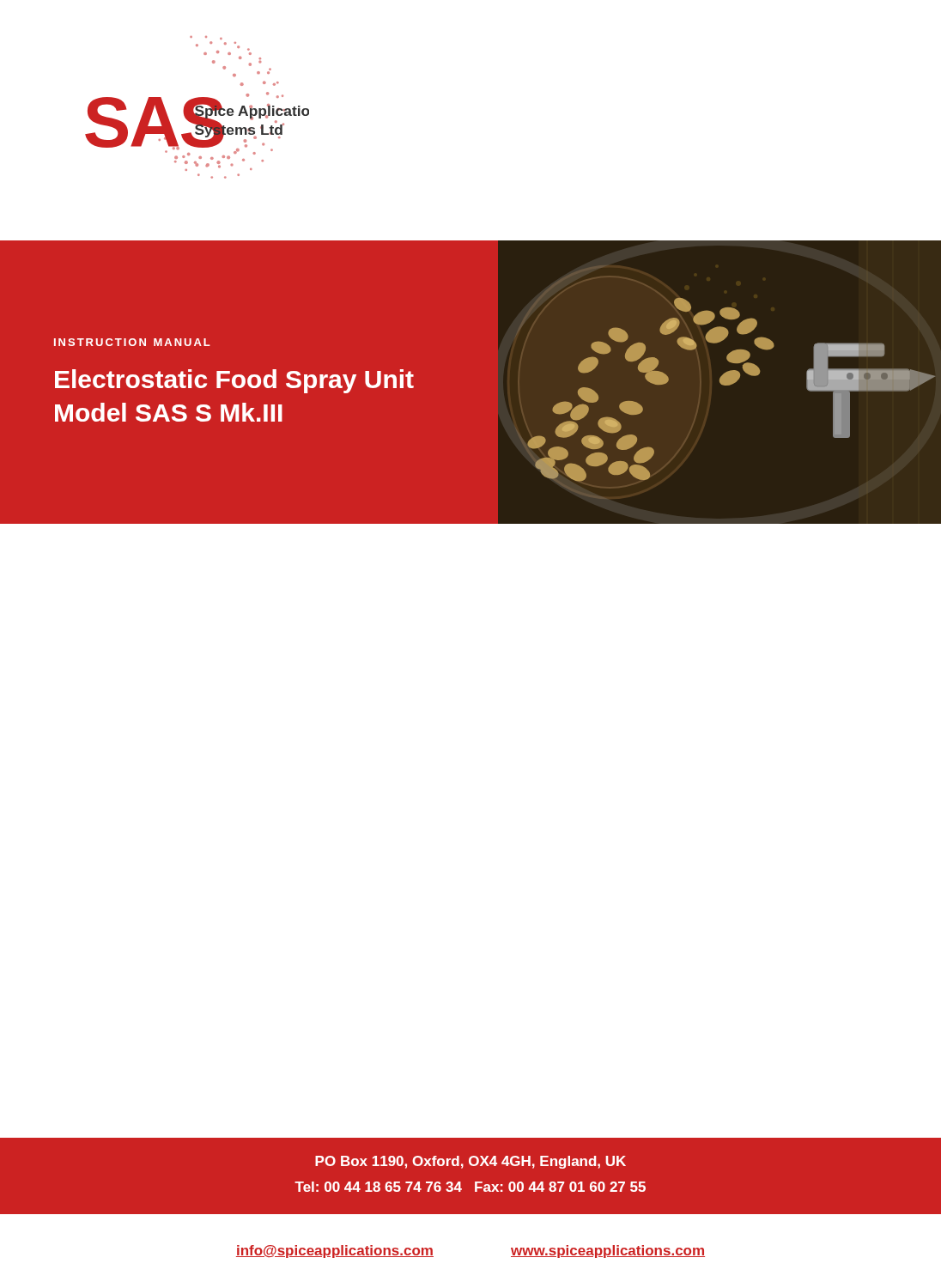Viewport: 941px width, 1288px height.
Task: Click on the photo
Action: pos(719,382)
